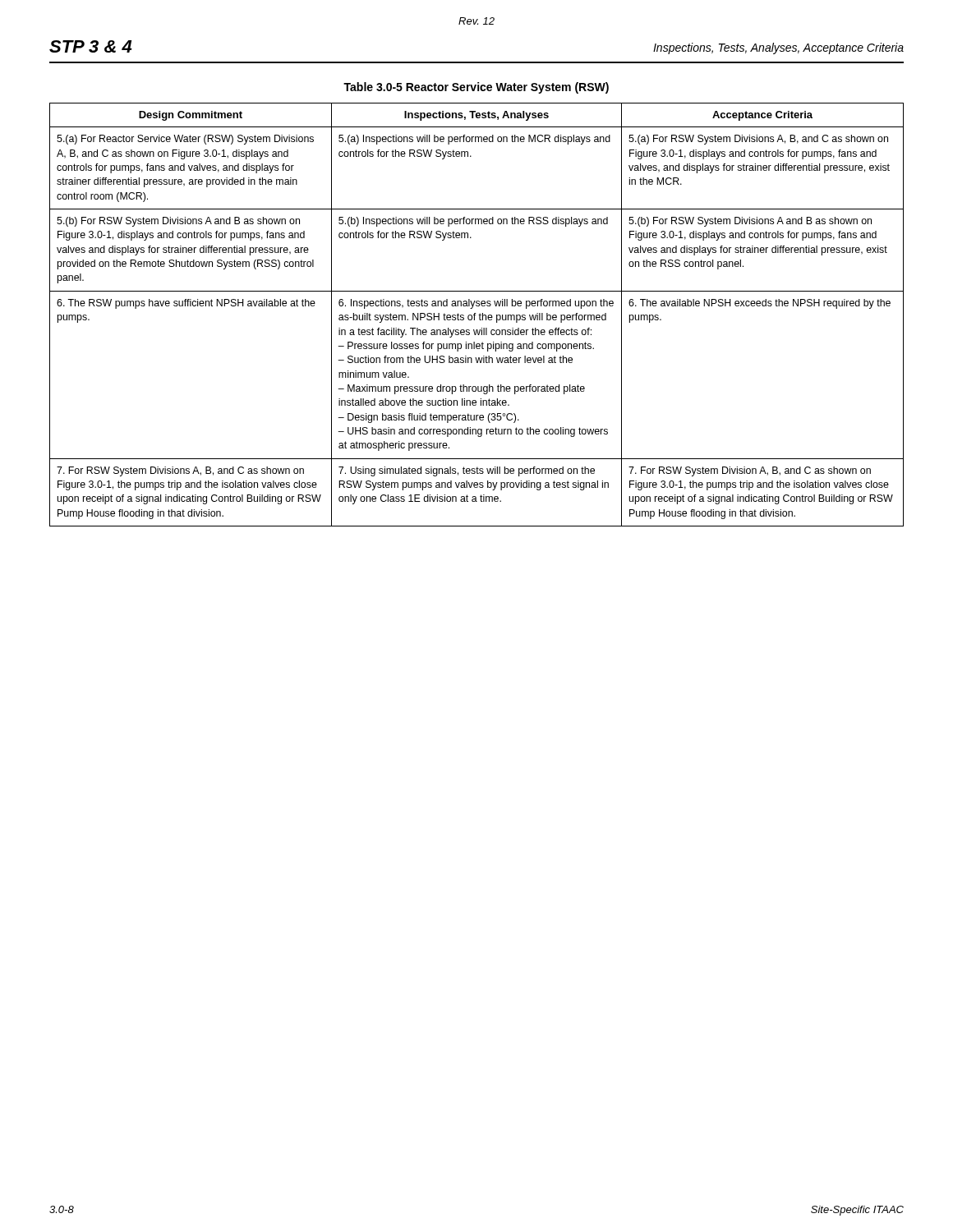Point to the caption beginning "Table 3.0-5 Reactor Service Water System"
This screenshot has width=953, height=1232.
(x=476, y=87)
